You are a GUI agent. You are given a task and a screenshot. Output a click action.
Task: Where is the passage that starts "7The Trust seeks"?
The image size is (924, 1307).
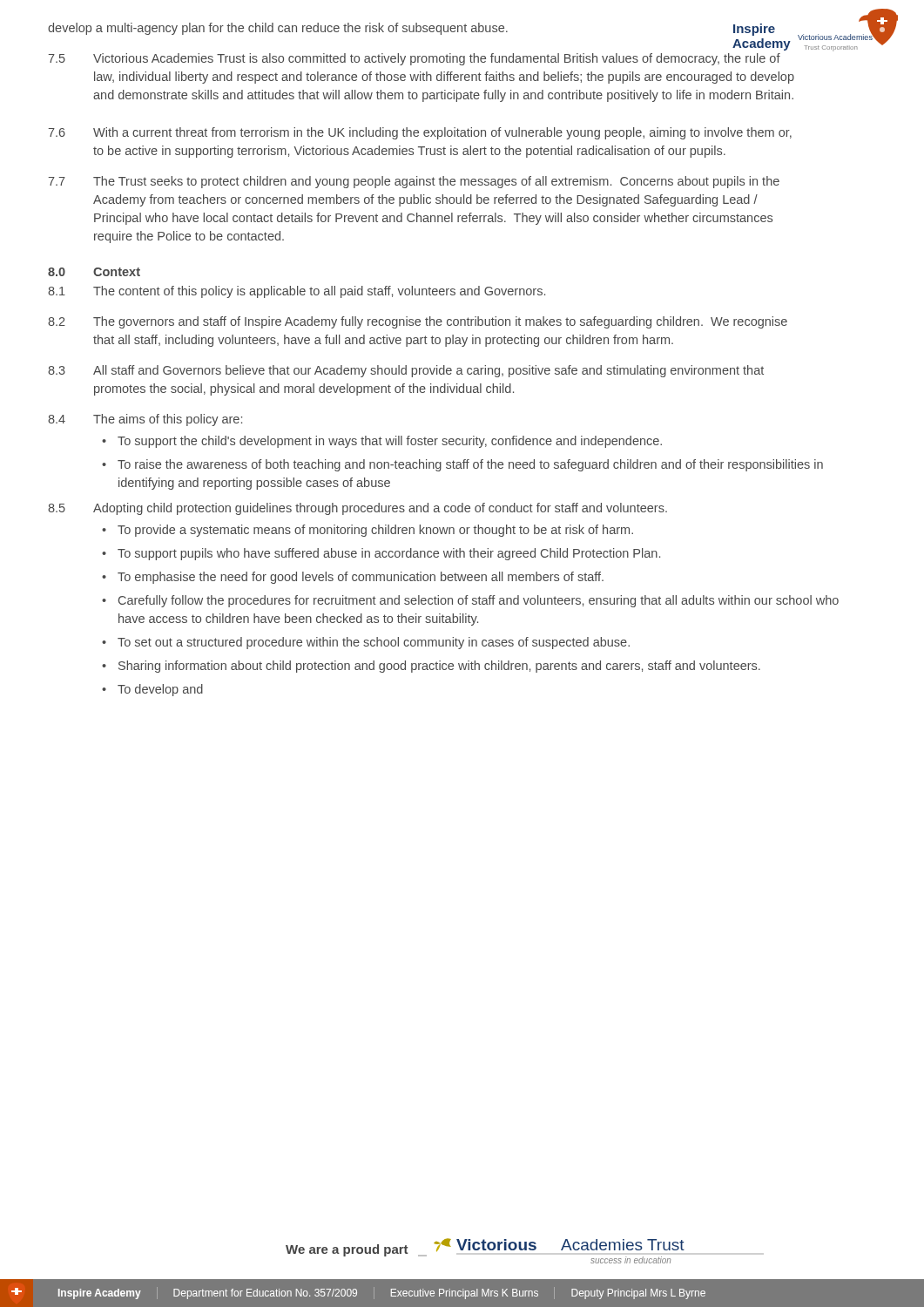coord(425,209)
